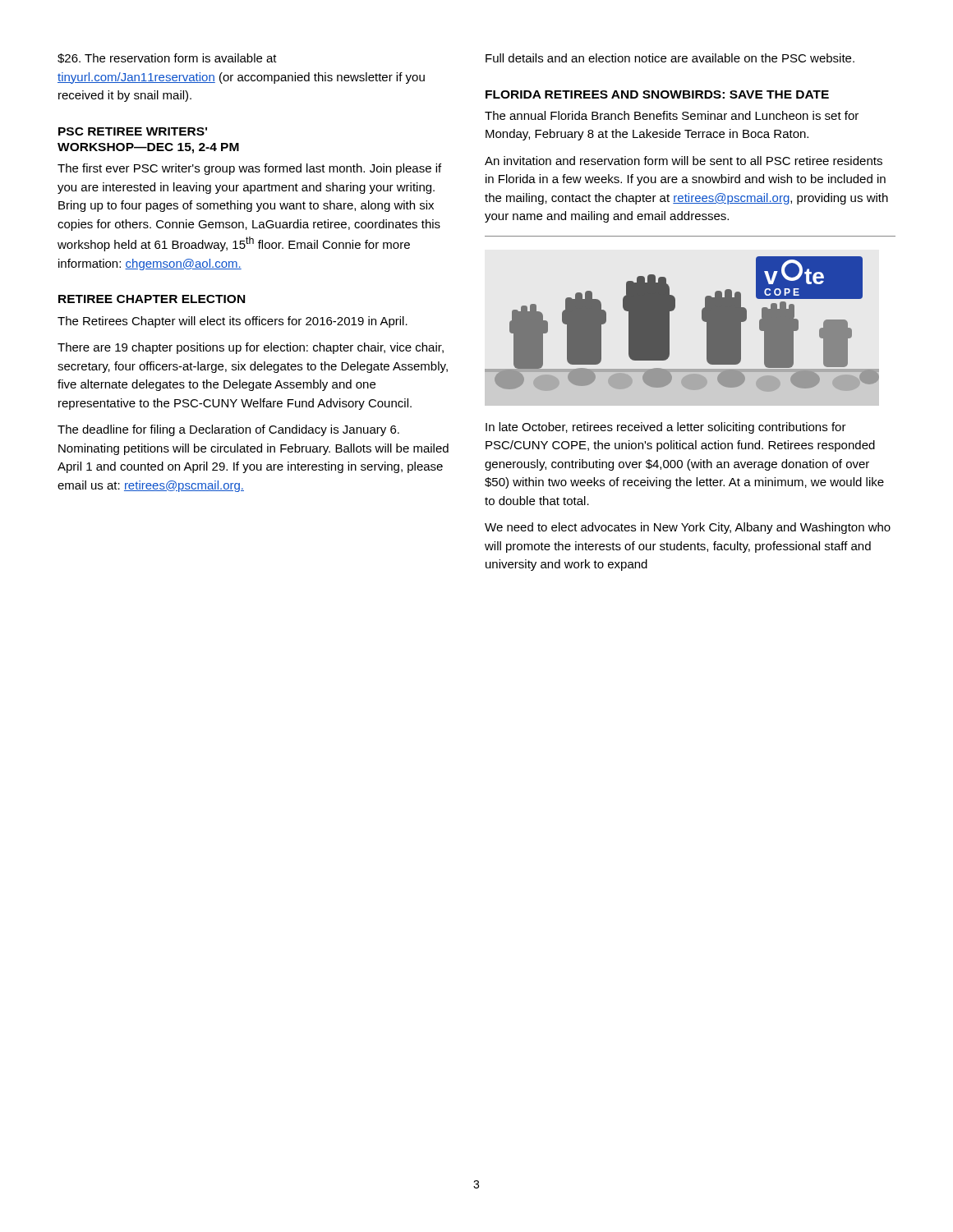The width and height of the screenshot is (953, 1232).
Task: Find the text block with the text "In late October, retirees received"
Action: (x=684, y=464)
